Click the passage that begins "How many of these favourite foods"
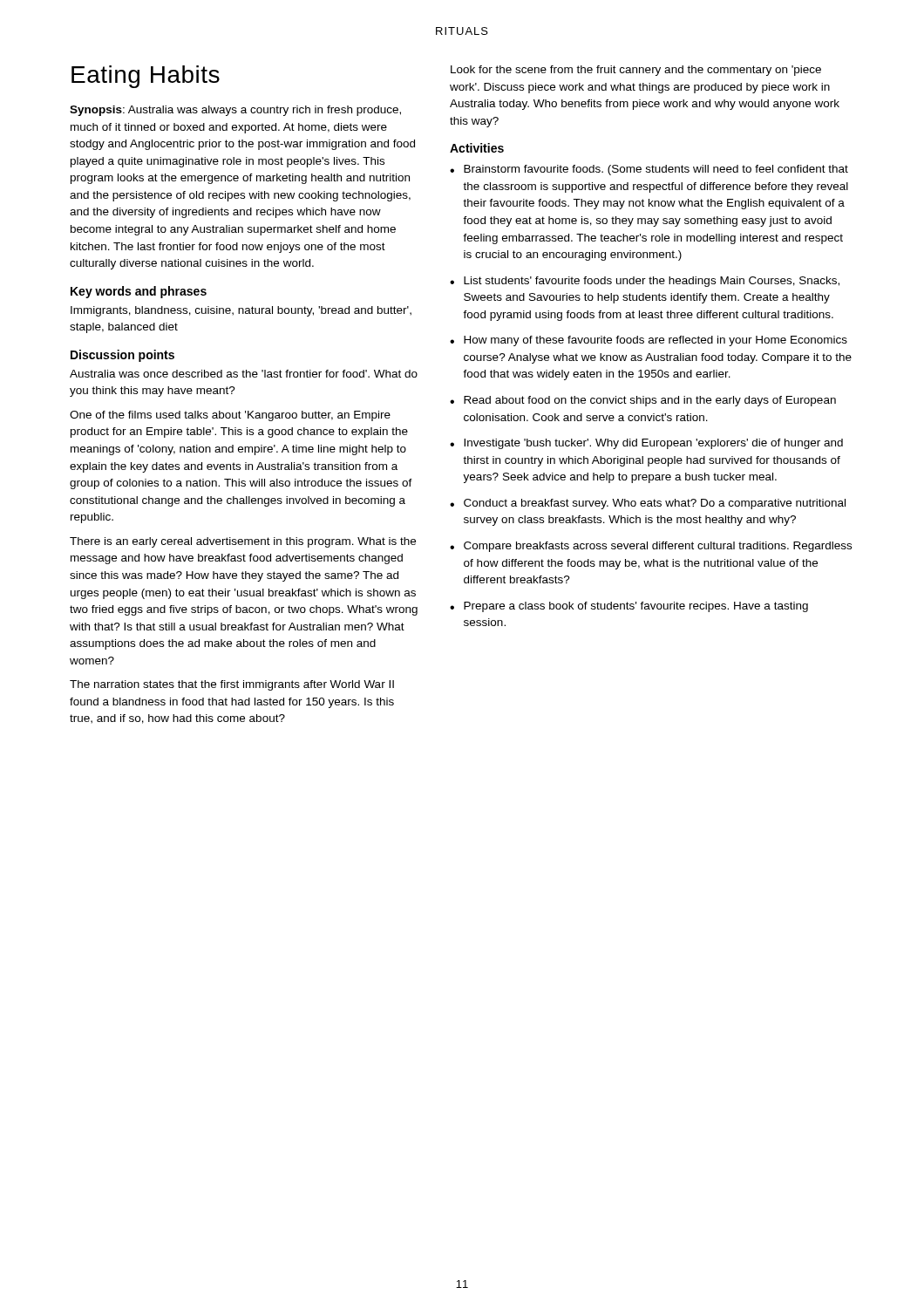 click(658, 357)
